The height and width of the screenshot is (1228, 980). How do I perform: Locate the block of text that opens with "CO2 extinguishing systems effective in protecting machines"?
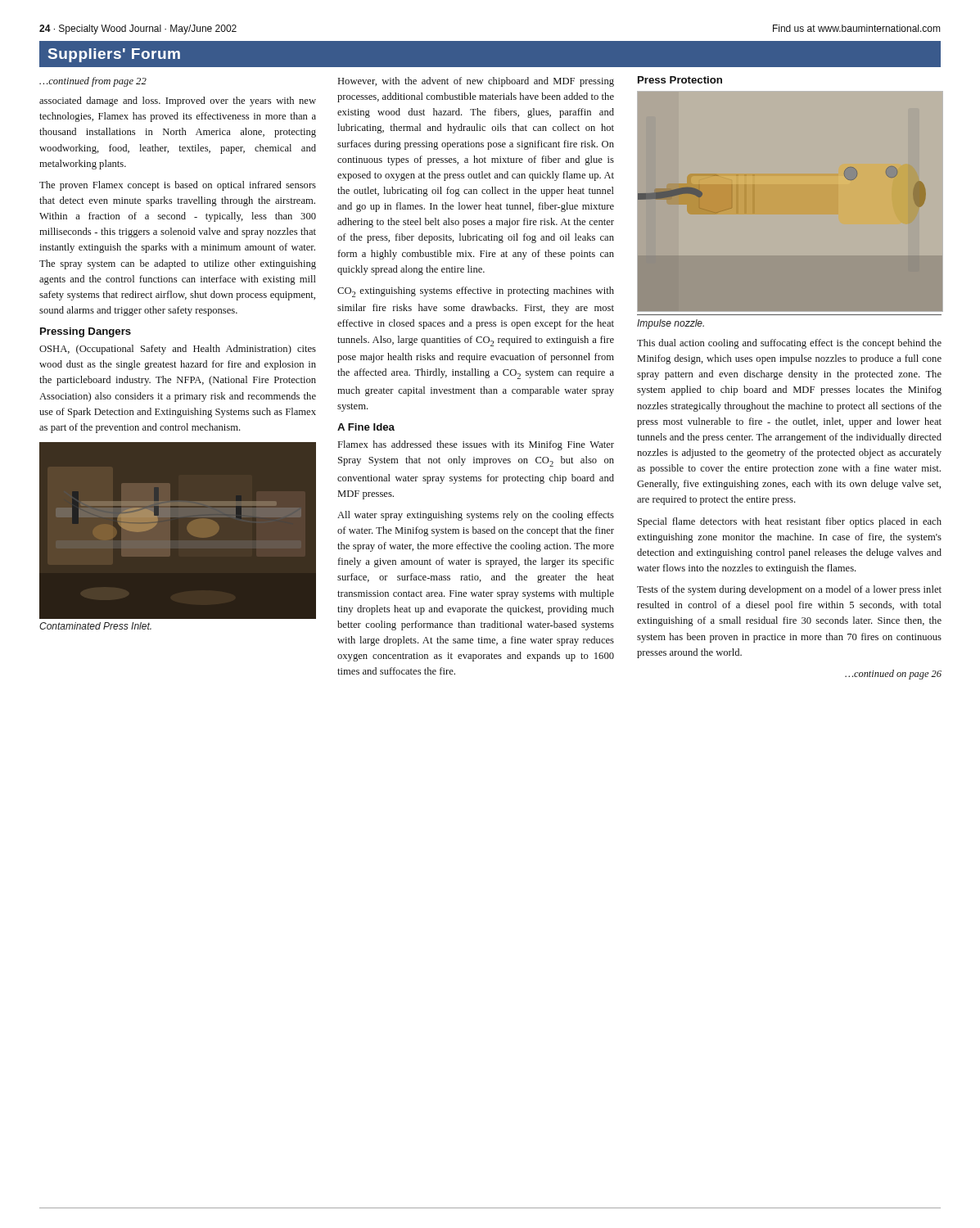tap(476, 348)
